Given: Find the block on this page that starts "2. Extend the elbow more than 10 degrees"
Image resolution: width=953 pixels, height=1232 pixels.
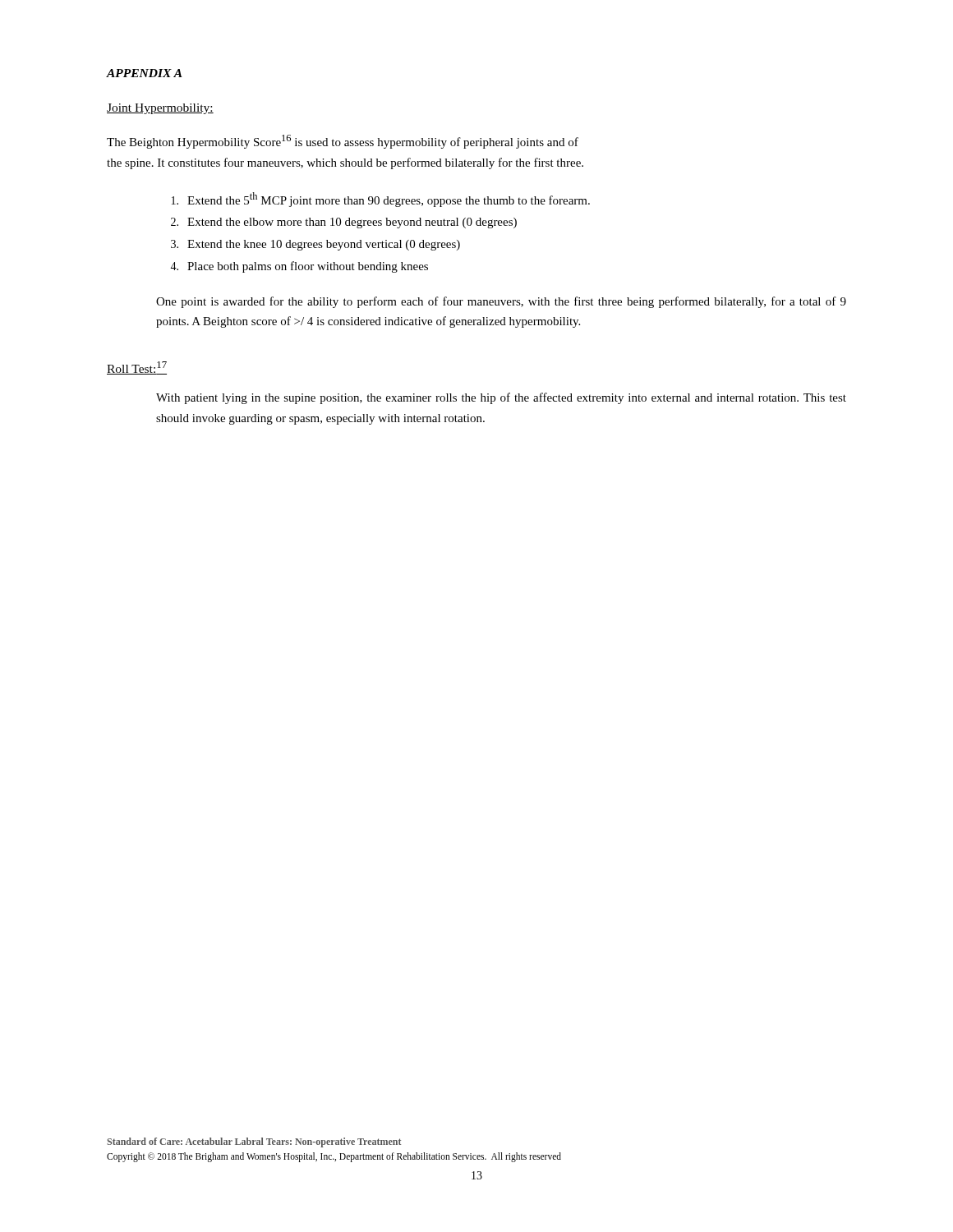Looking at the screenshot, I should pyautogui.click(x=337, y=222).
